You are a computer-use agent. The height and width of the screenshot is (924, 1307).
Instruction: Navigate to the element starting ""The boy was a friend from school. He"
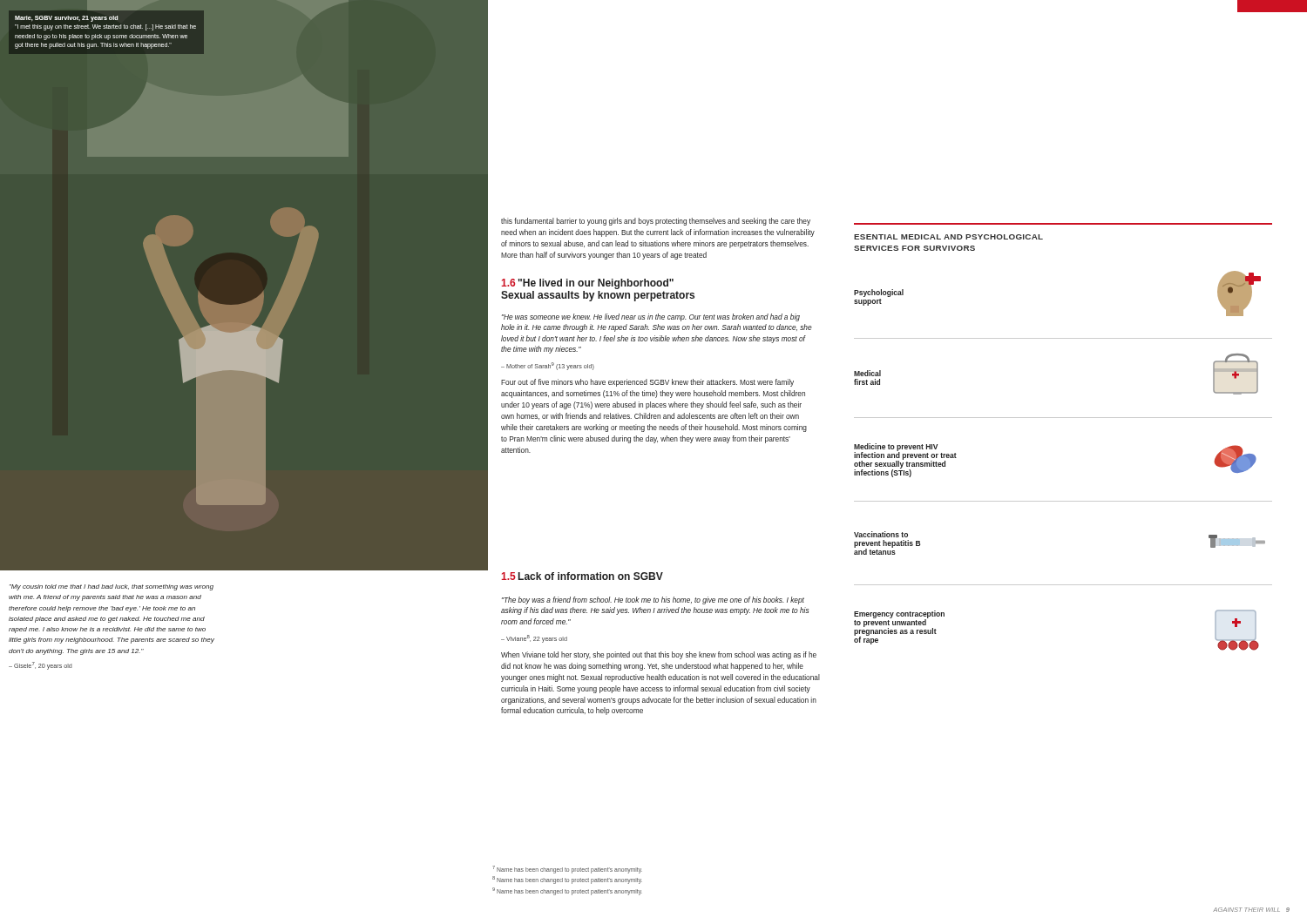[662, 619]
